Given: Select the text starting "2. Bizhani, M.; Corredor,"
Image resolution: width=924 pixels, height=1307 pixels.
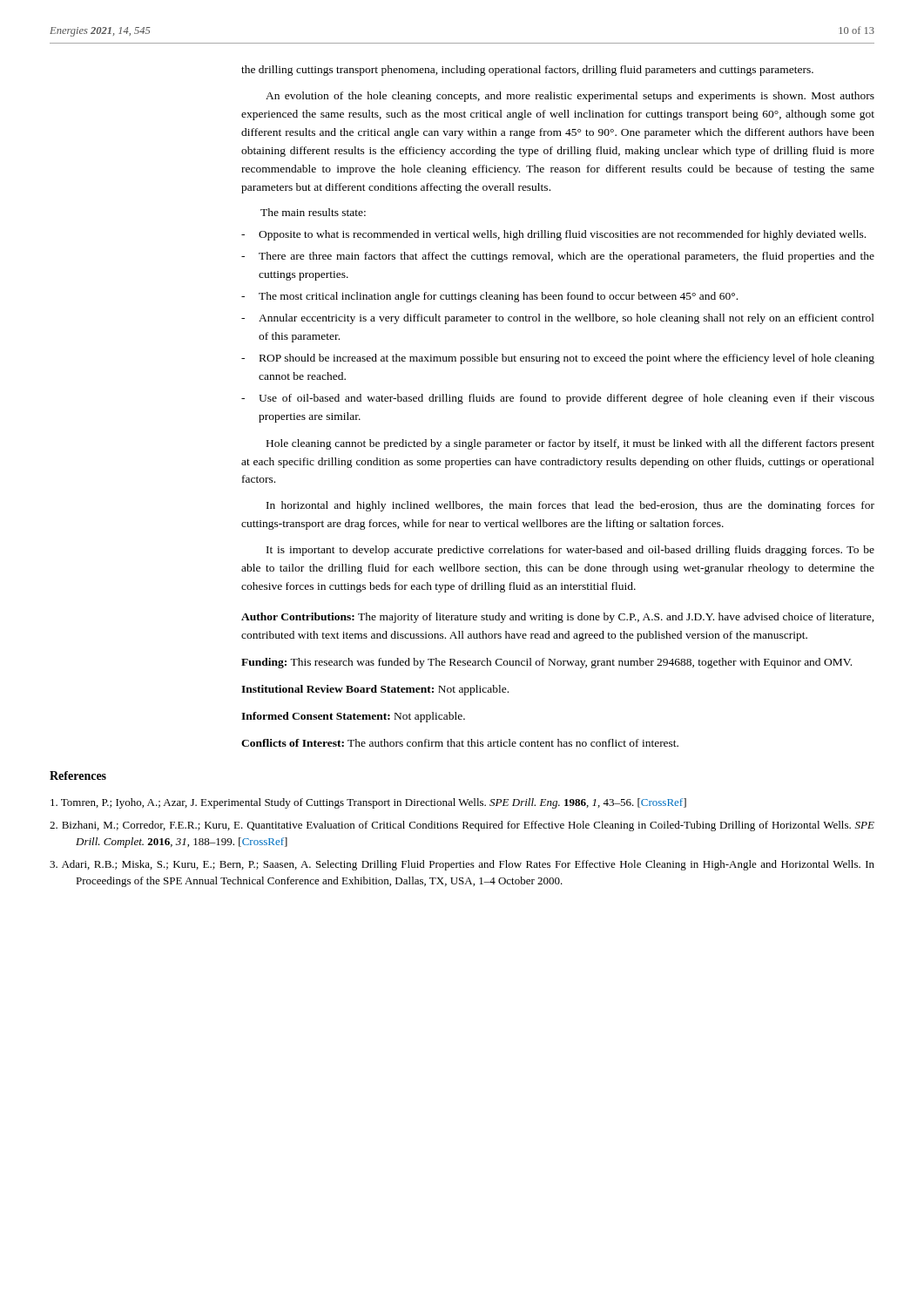Looking at the screenshot, I should (462, 833).
